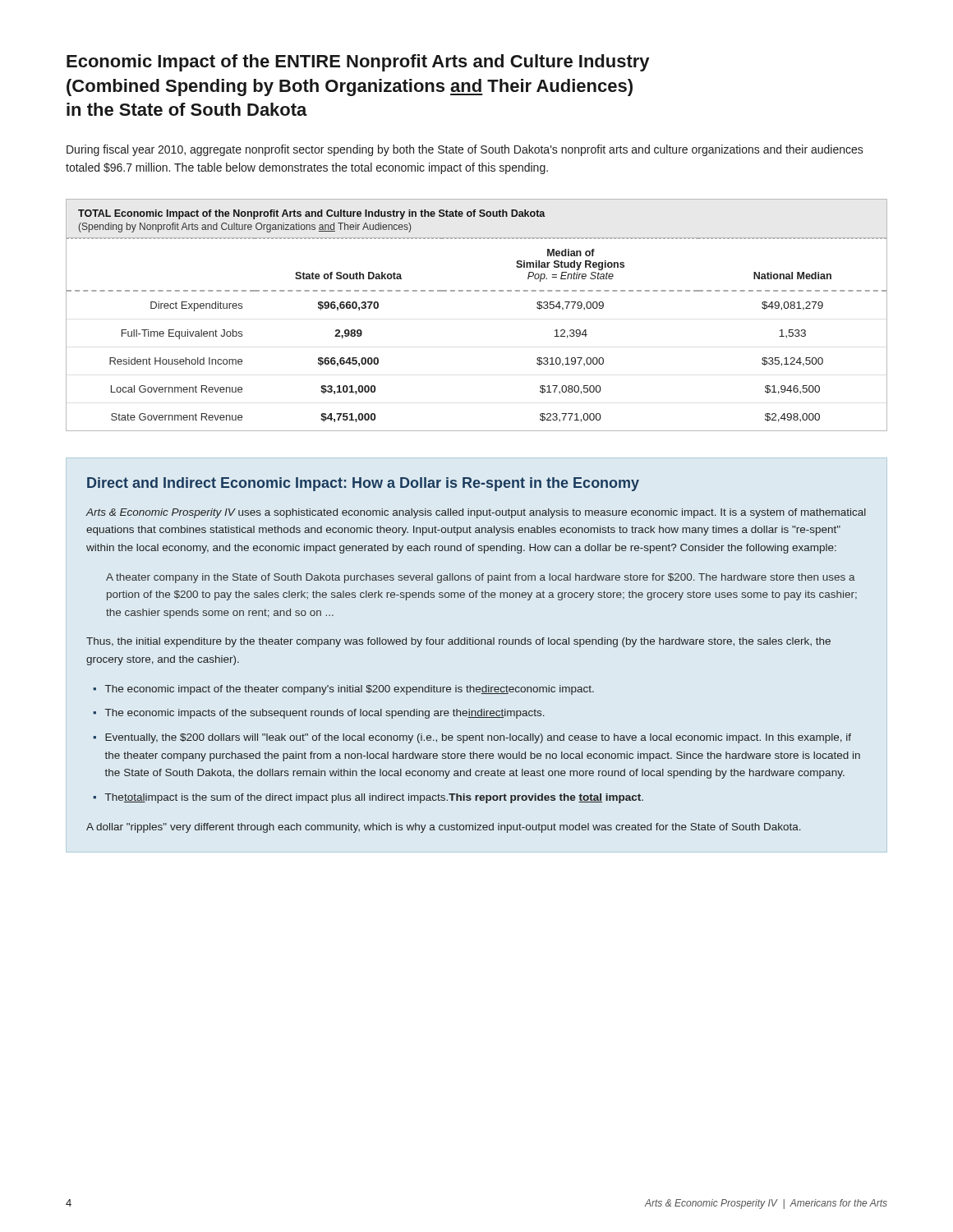The width and height of the screenshot is (953, 1232).
Task: Locate the text starting "The economic impact of"
Action: (350, 689)
